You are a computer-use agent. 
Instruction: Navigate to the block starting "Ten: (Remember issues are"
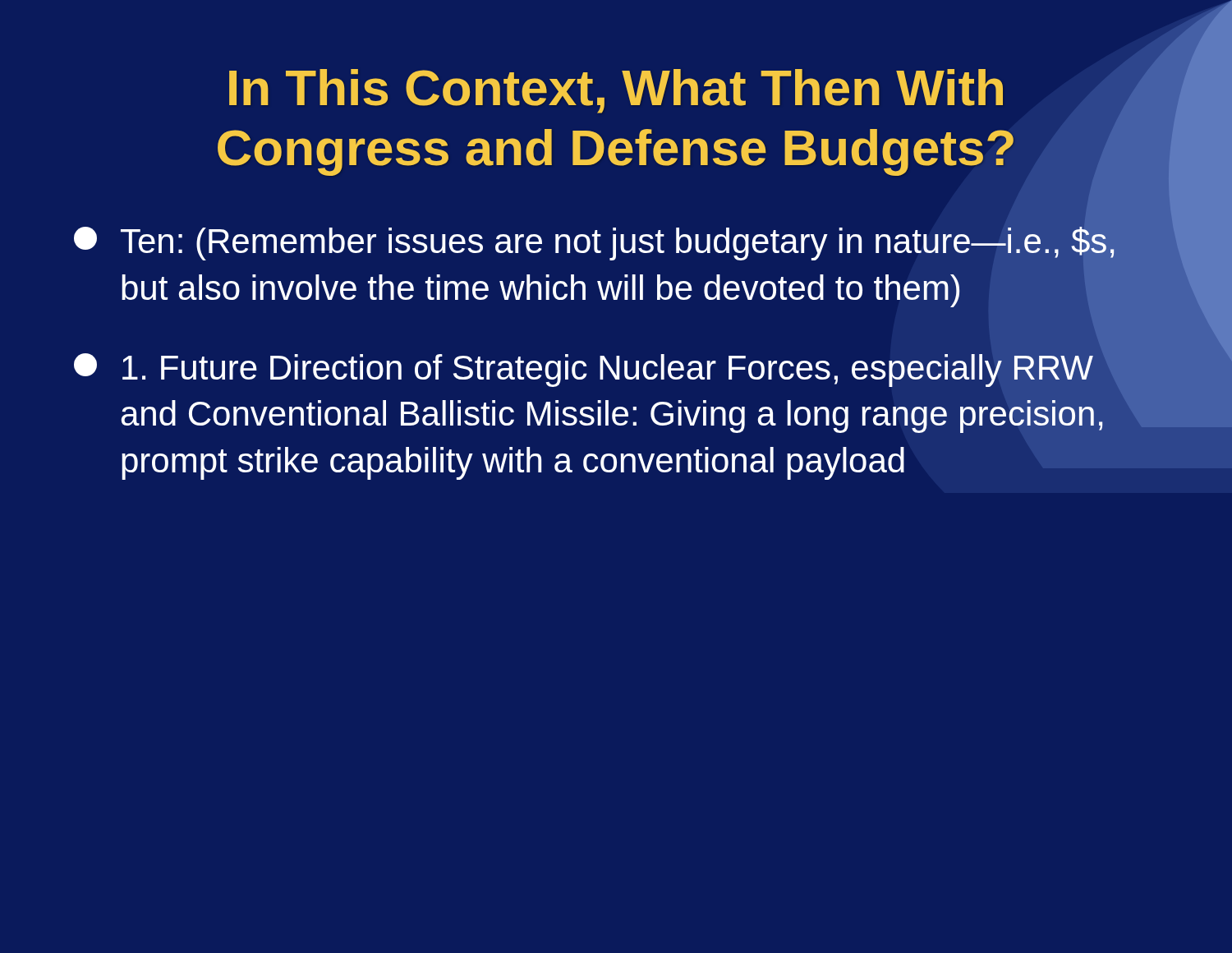pos(616,265)
